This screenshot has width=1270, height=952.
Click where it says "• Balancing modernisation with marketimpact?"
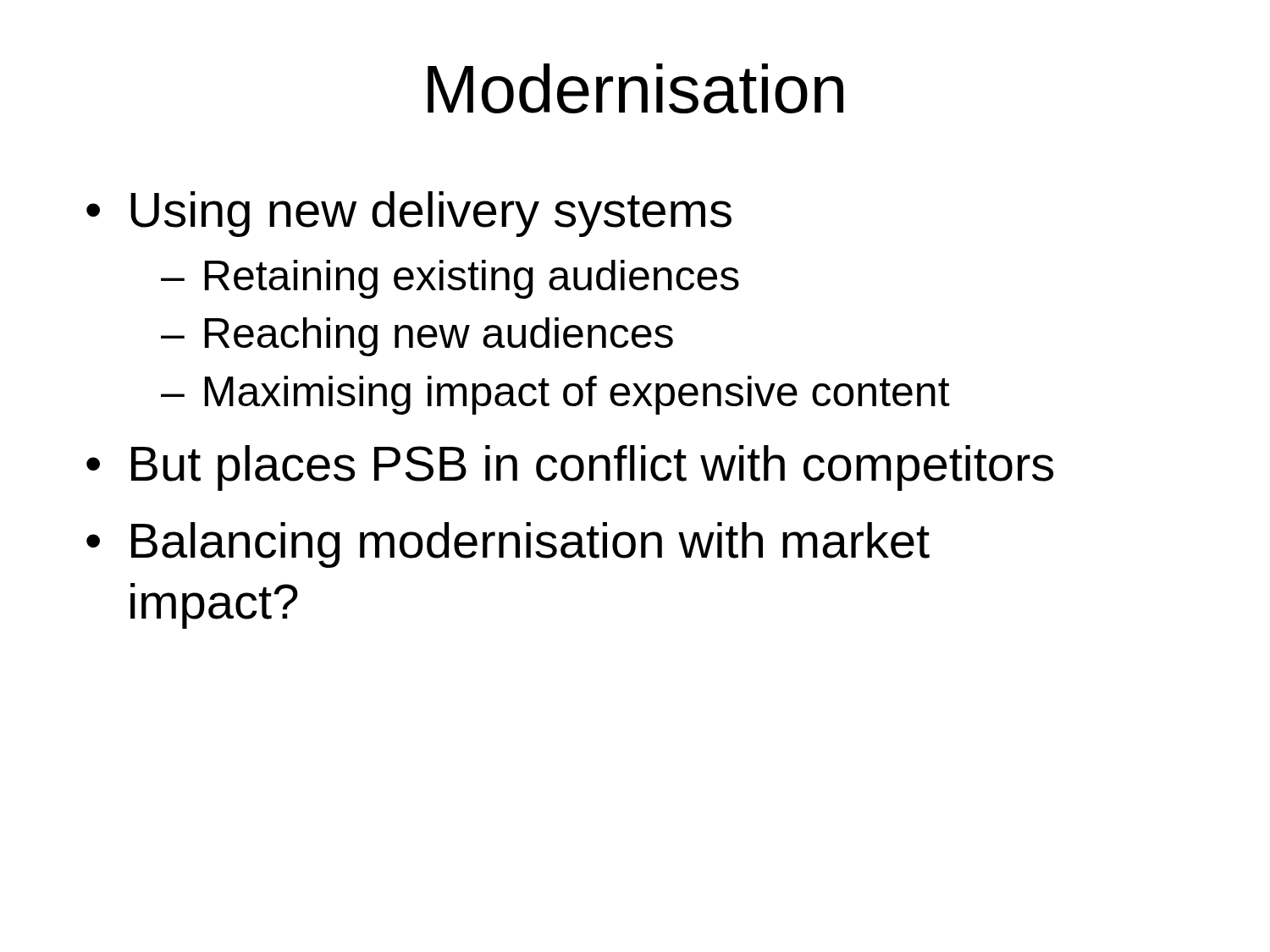(507, 571)
